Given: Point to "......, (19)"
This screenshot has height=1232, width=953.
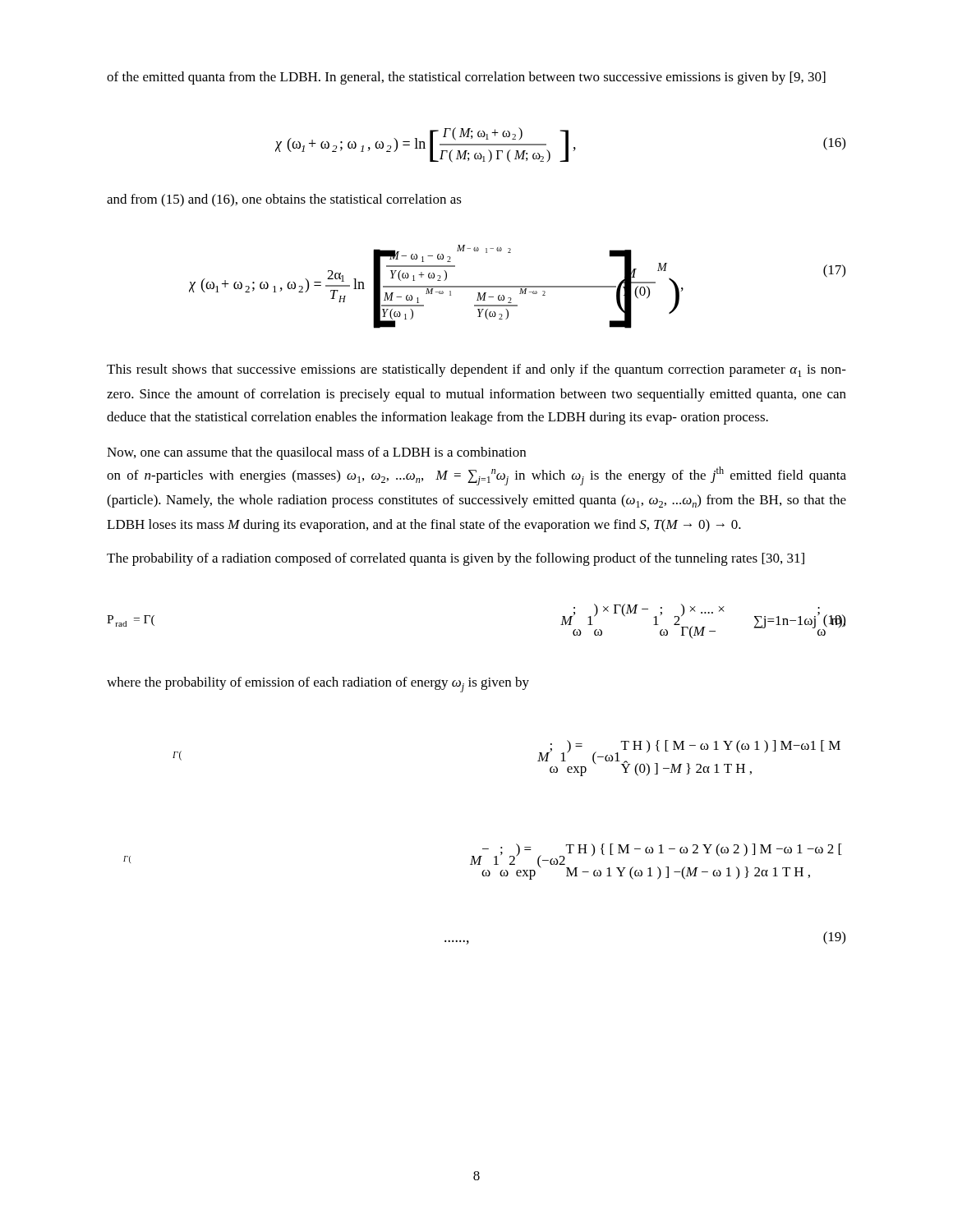Looking at the screenshot, I should coord(456,940).
